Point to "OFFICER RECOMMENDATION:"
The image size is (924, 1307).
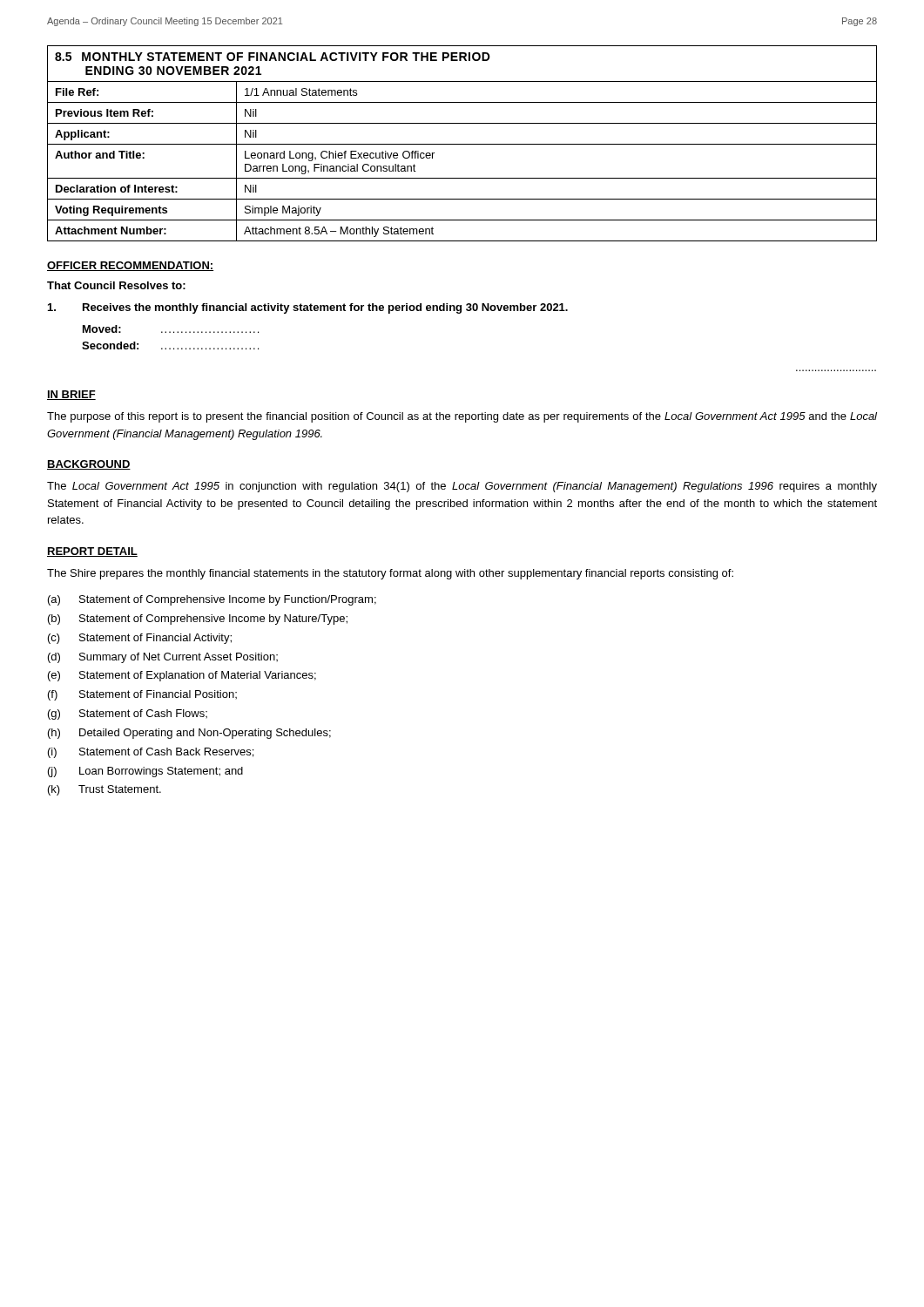point(130,266)
